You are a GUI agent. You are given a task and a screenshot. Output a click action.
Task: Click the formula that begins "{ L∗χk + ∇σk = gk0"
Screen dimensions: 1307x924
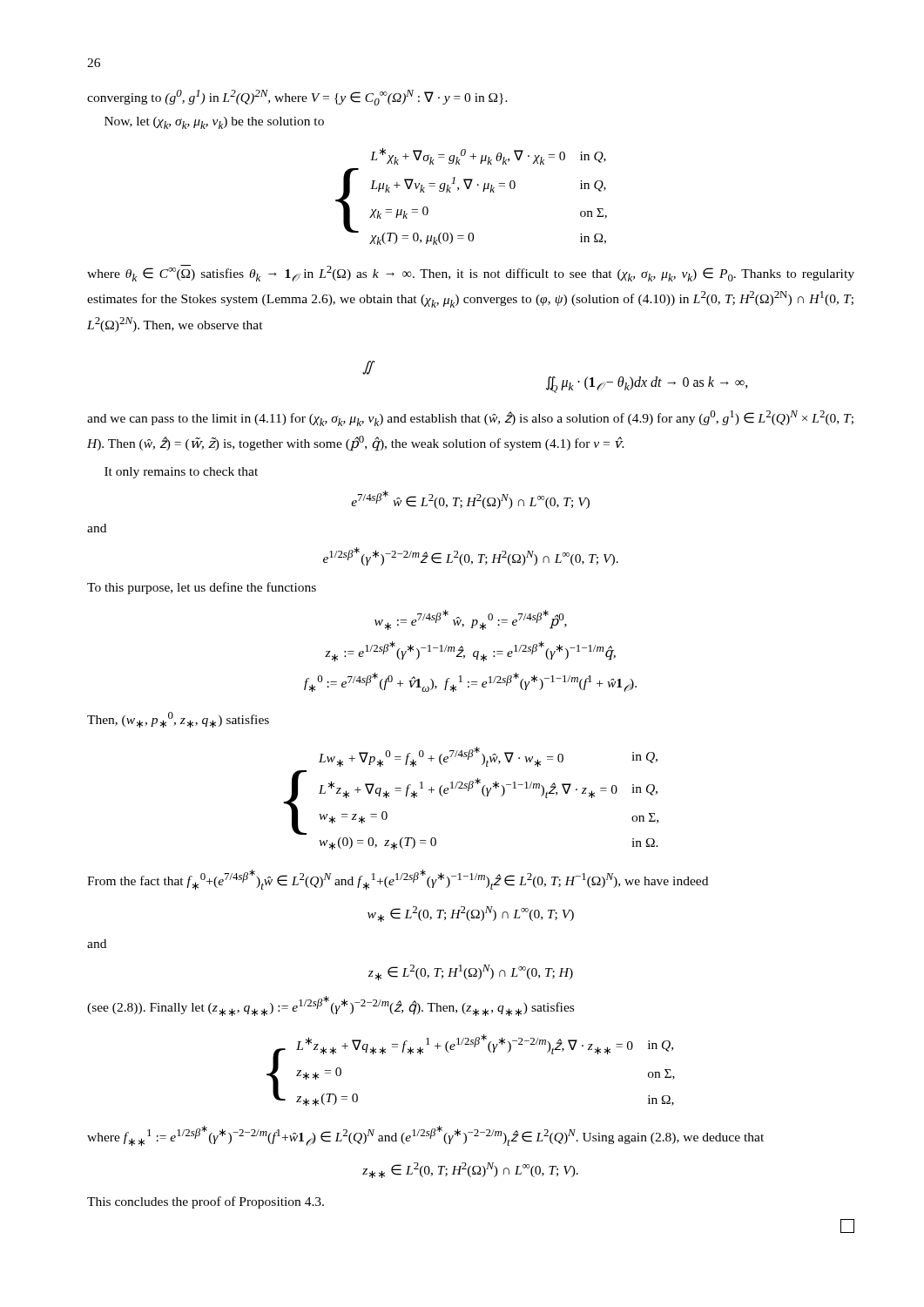(x=471, y=197)
